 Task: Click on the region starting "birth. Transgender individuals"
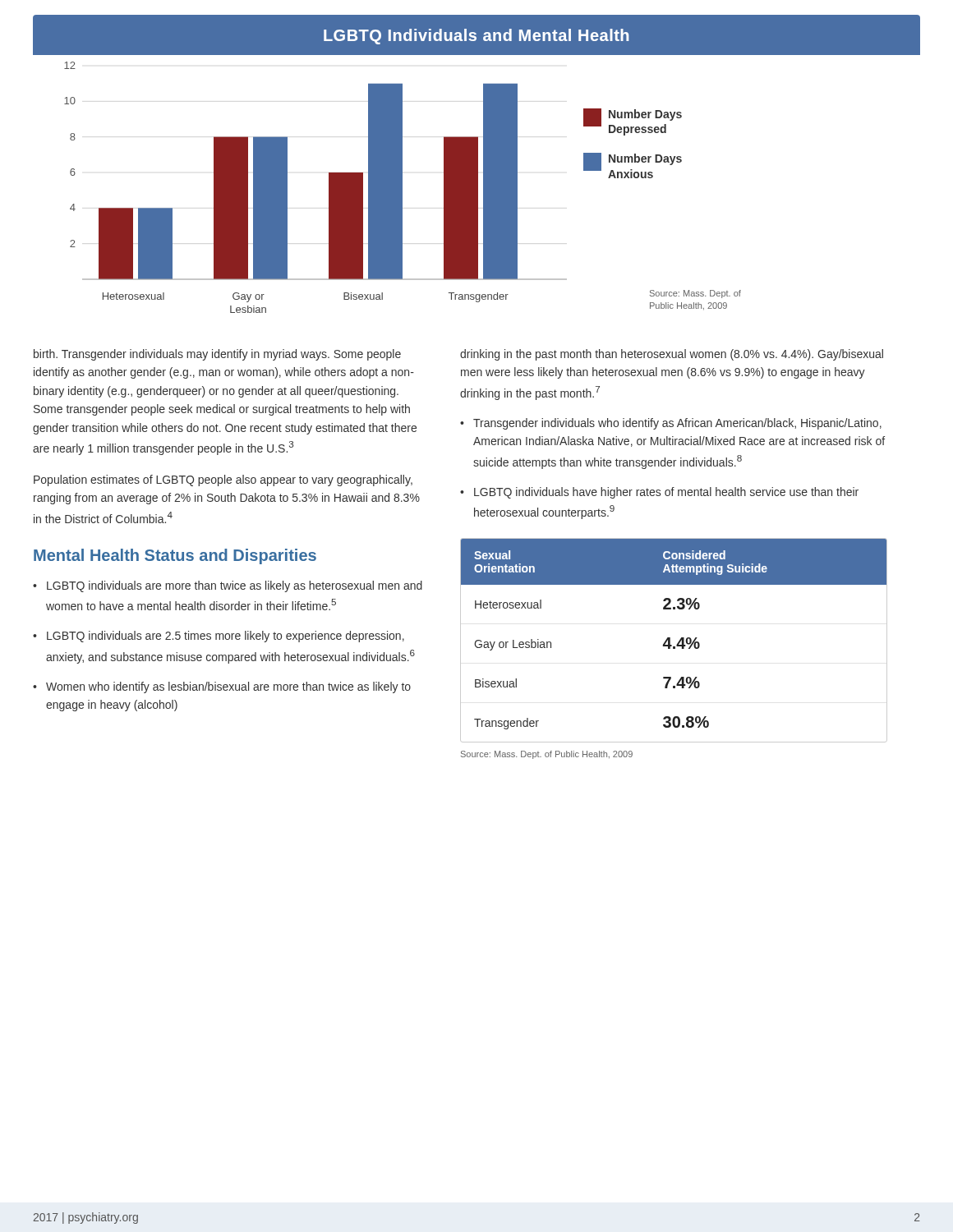[x=225, y=401]
